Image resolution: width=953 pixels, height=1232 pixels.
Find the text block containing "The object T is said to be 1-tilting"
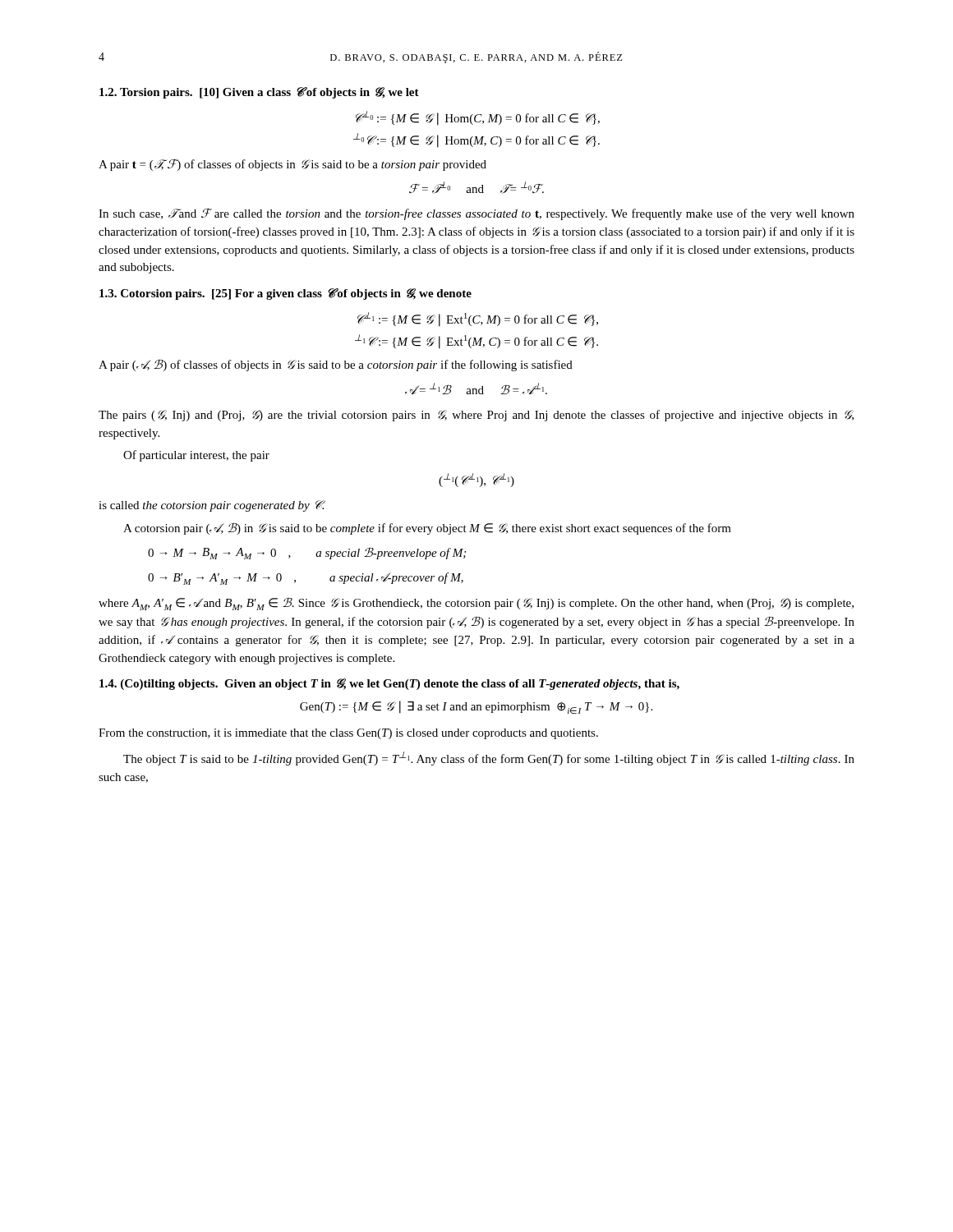(476, 767)
